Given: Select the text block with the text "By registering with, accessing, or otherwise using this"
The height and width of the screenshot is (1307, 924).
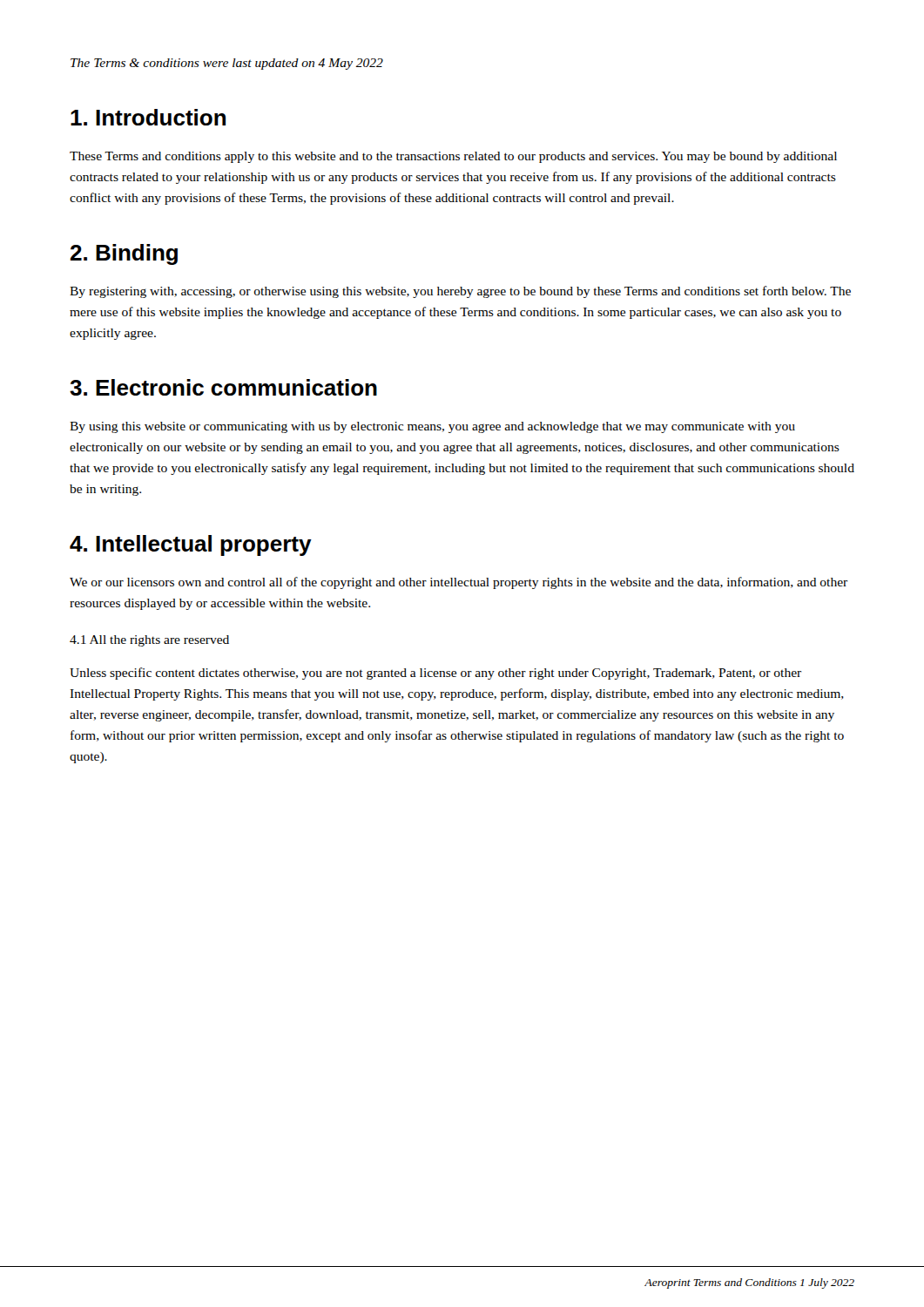Looking at the screenshot, I should 462,312.
